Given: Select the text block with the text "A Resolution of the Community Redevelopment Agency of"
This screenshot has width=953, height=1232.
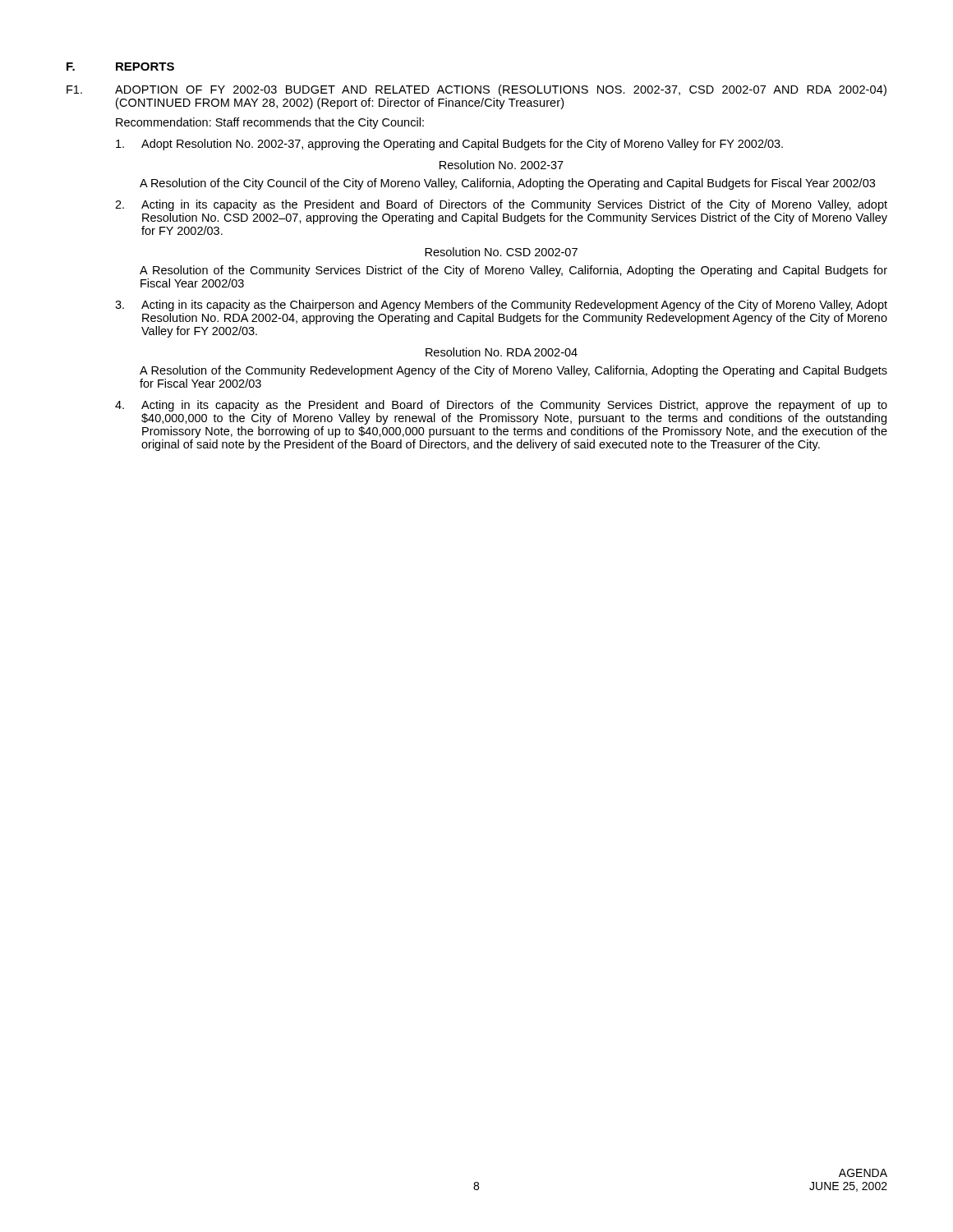Looking at the screenshot, I should (513, 377).
